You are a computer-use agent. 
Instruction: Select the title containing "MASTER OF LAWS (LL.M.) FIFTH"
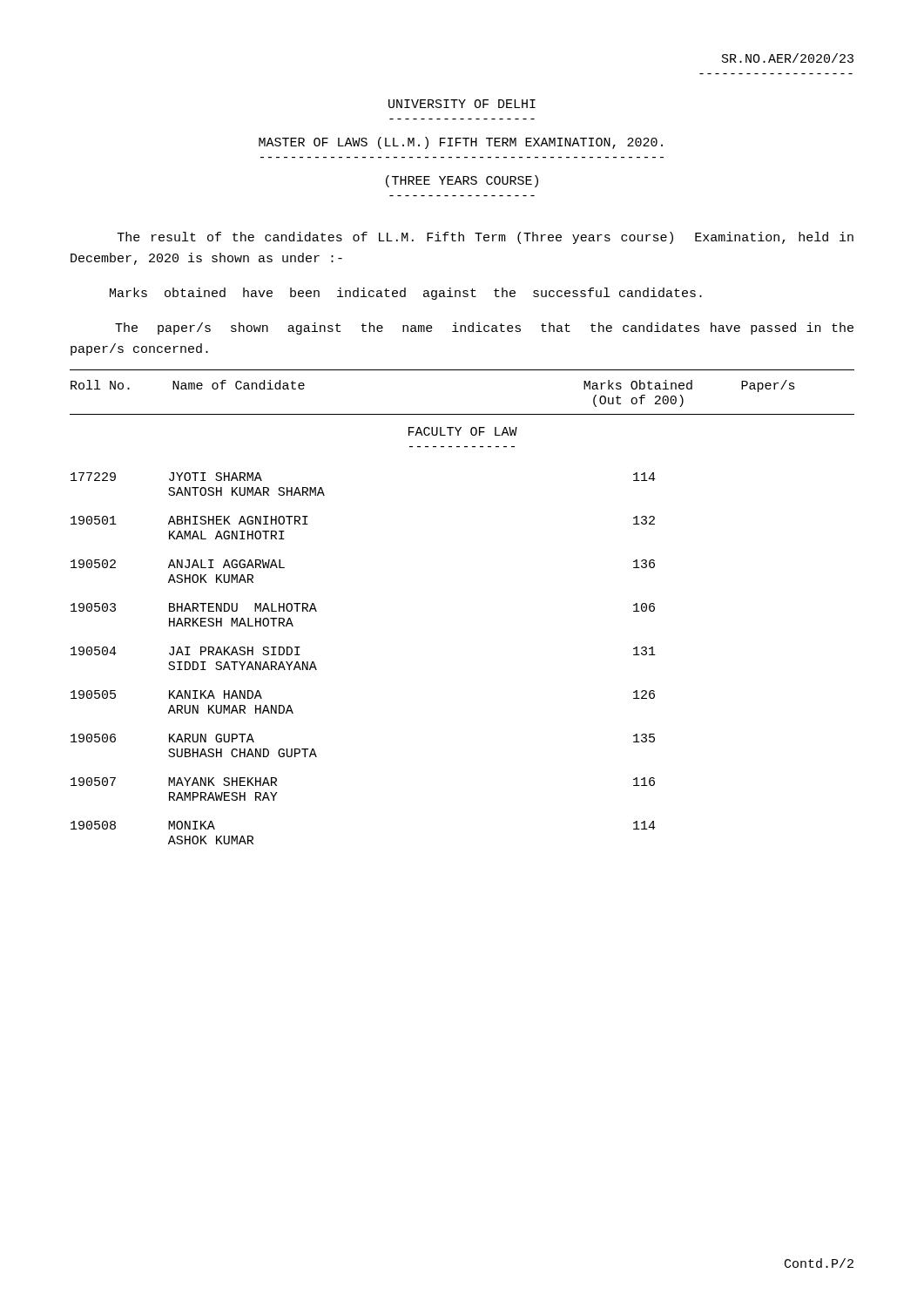pyautogui.click(x=462, y=151)
